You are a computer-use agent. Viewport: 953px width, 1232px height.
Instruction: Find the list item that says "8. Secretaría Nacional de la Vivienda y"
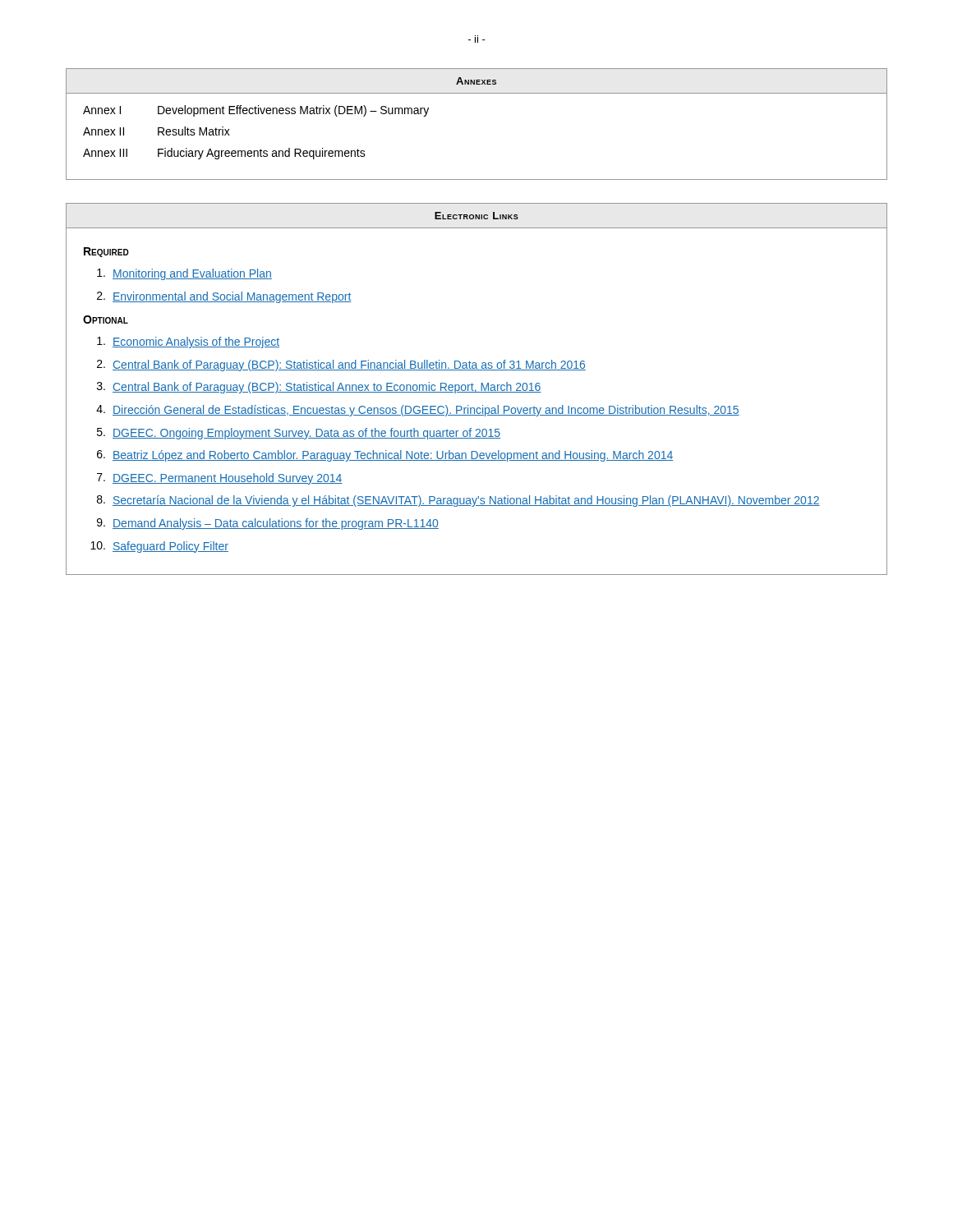pyautogui.click(x=451, y=501)
